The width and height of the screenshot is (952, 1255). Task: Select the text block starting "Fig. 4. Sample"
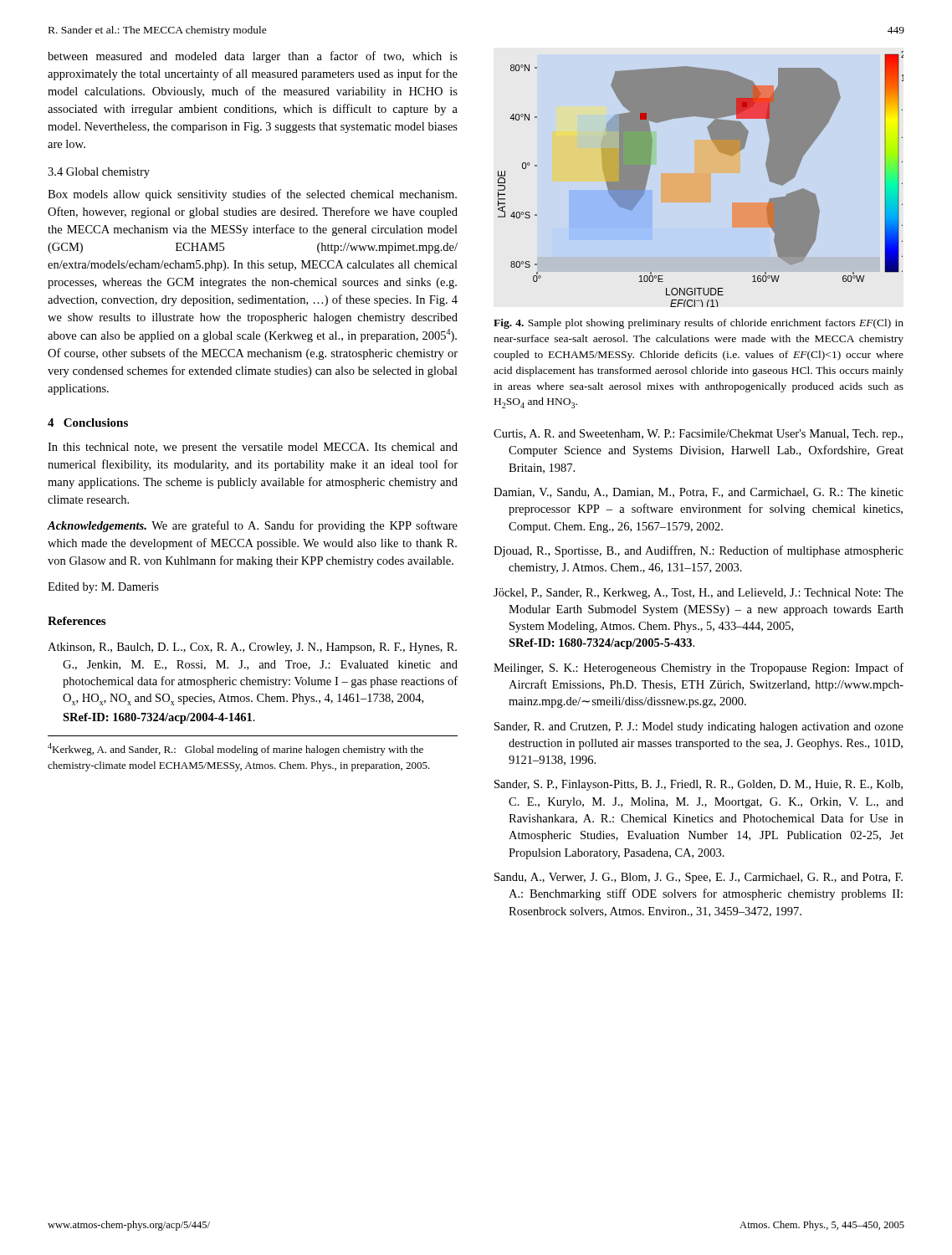[x=699, y=363]
